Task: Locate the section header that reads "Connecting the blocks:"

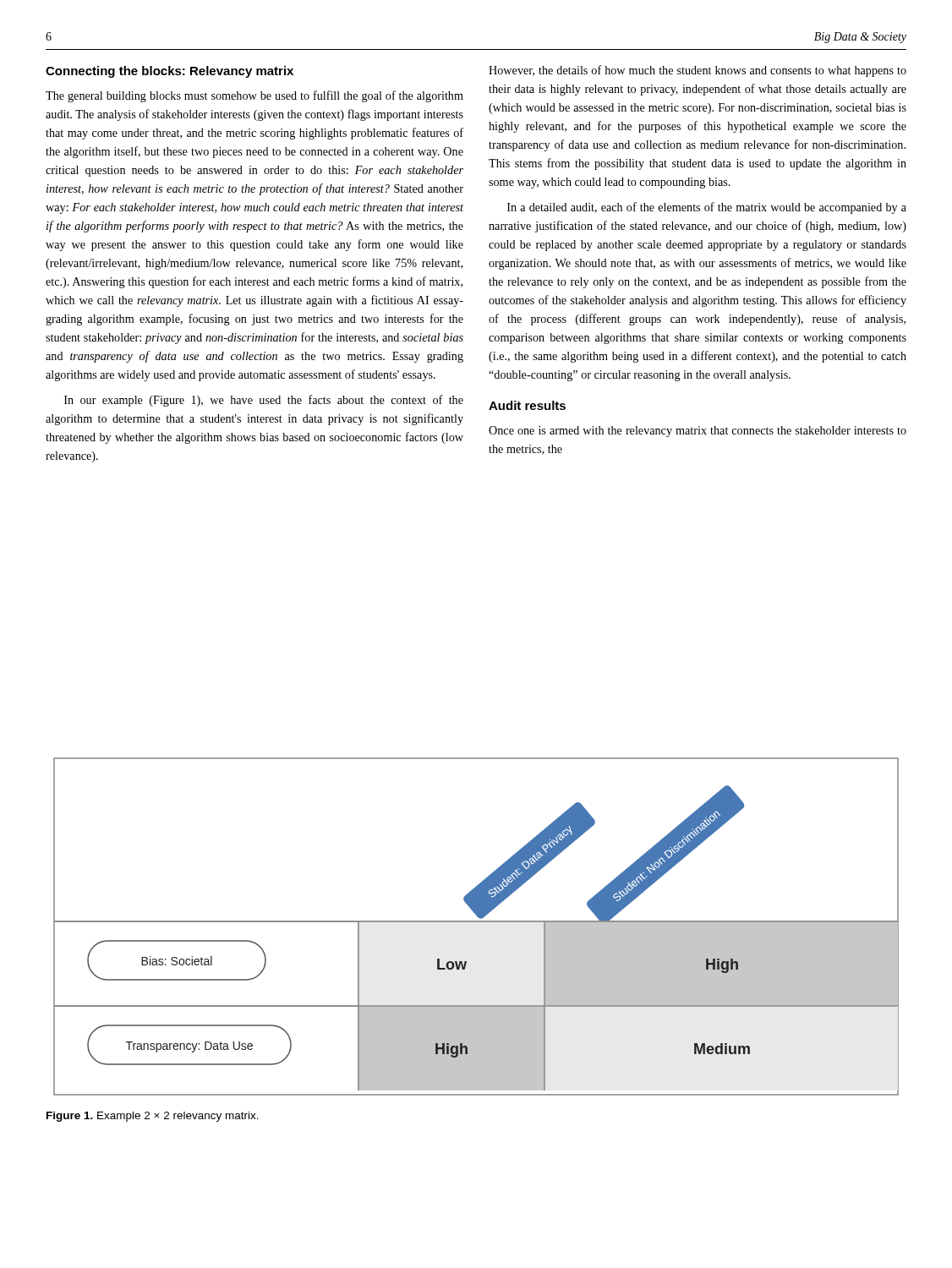Action: coord(170,71)
